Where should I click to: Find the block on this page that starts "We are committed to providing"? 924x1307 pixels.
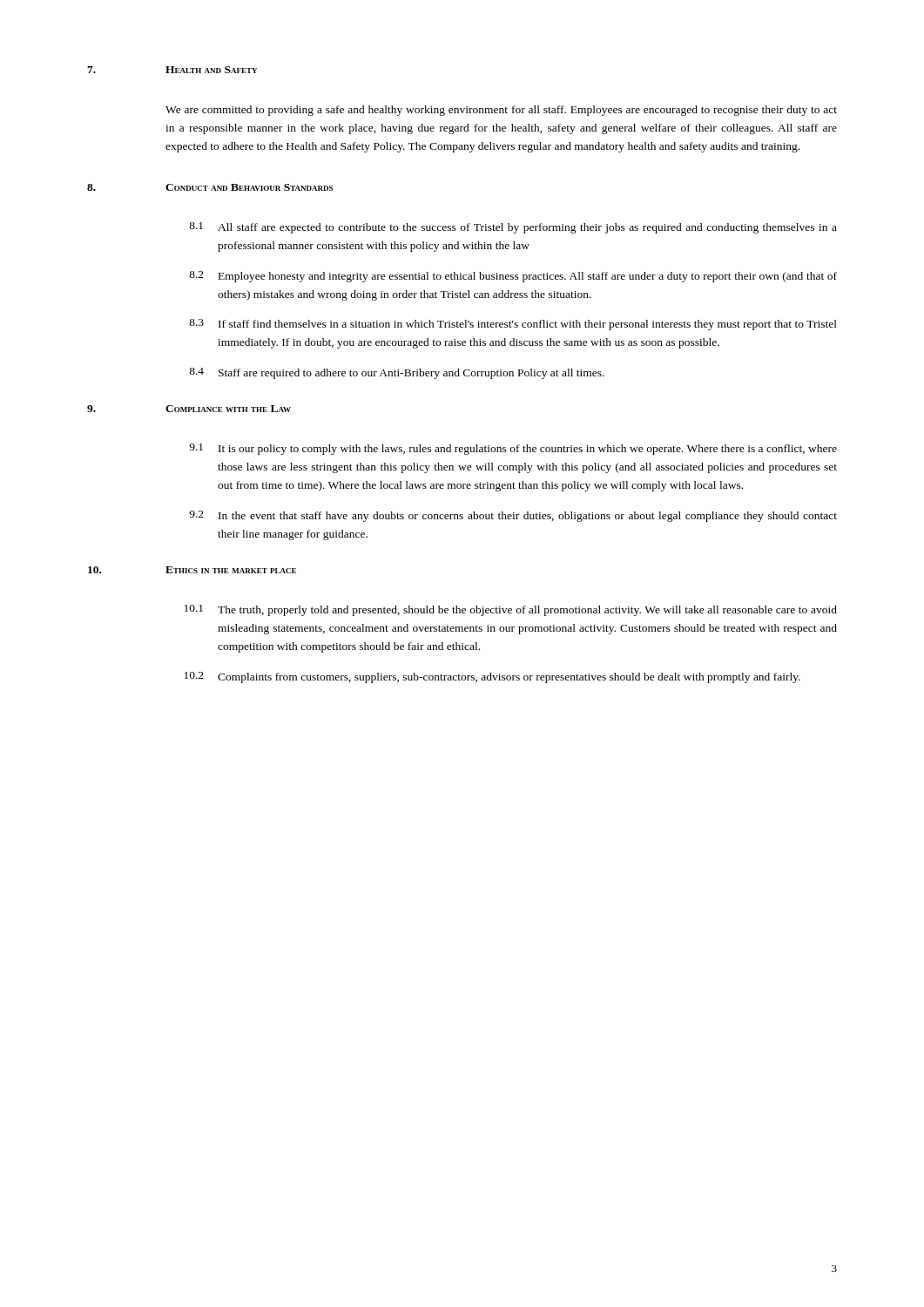(x=501, y=128)
